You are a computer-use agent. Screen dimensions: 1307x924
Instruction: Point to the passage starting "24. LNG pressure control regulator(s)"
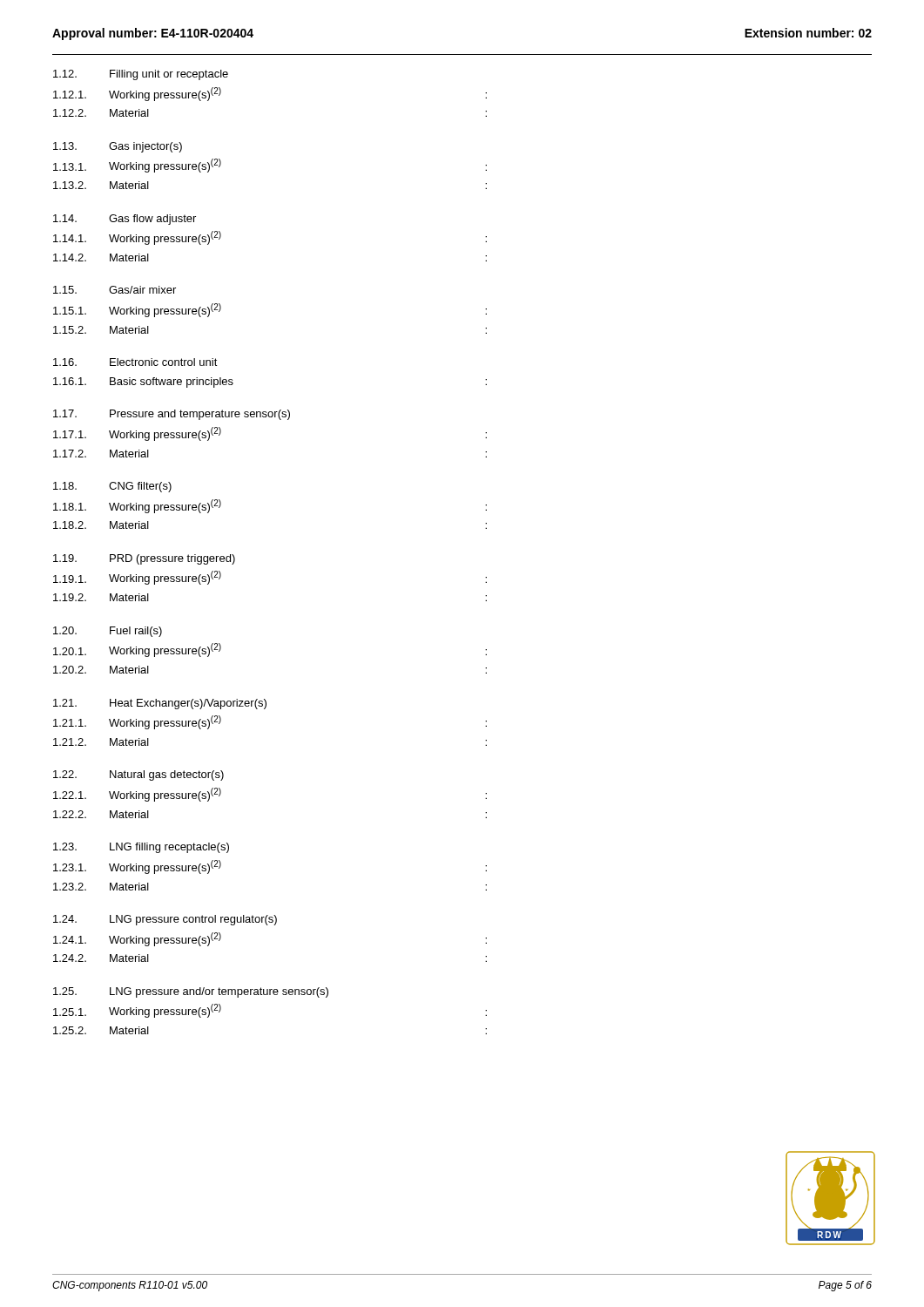[x=165, y=920]
